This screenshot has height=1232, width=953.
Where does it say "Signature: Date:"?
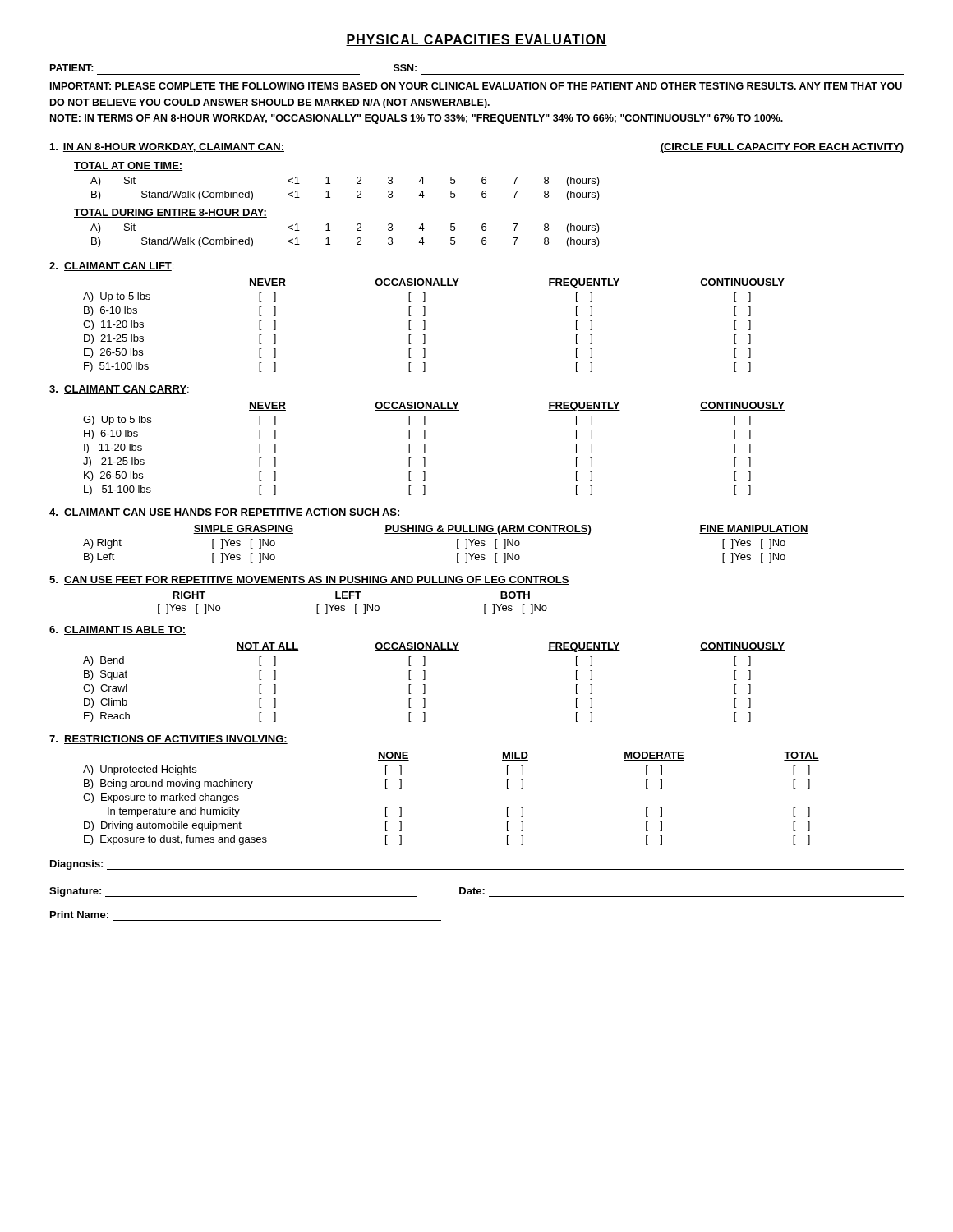tap(476, 890)
